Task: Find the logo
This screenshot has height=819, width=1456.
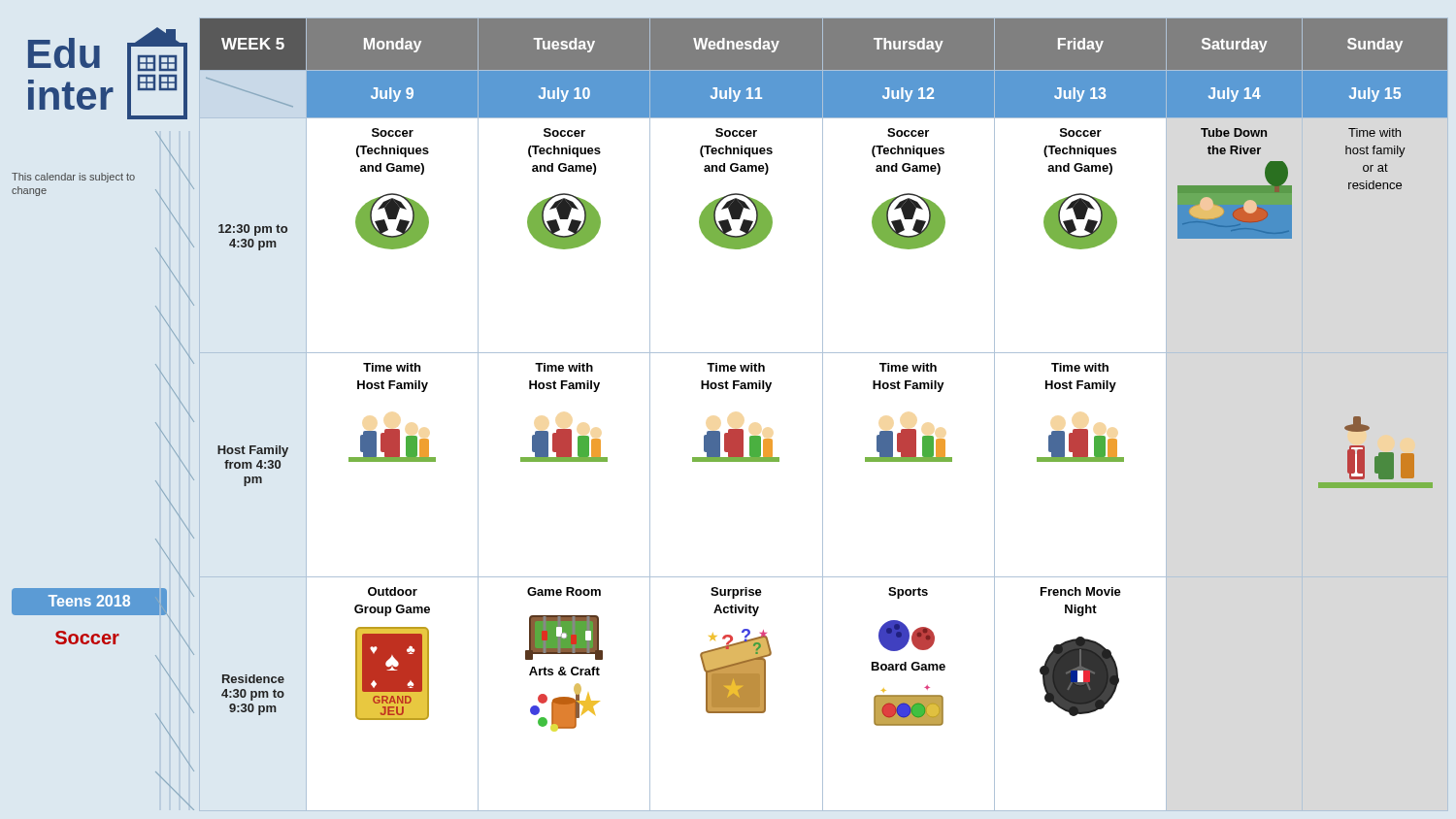Action: [107, 71]
